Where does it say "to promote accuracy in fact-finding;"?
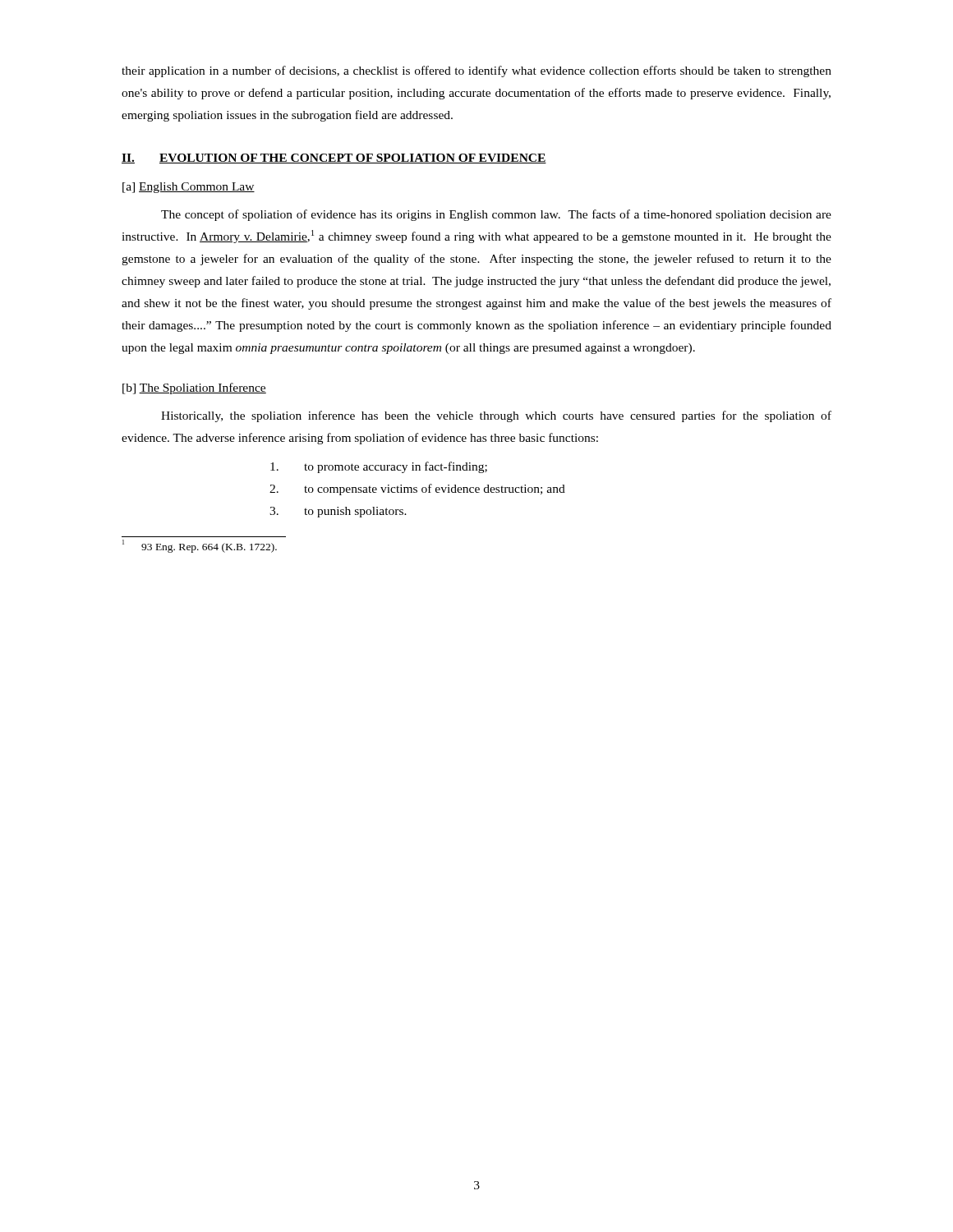Viewport: 953px width, 1232px height. (379, 467)
